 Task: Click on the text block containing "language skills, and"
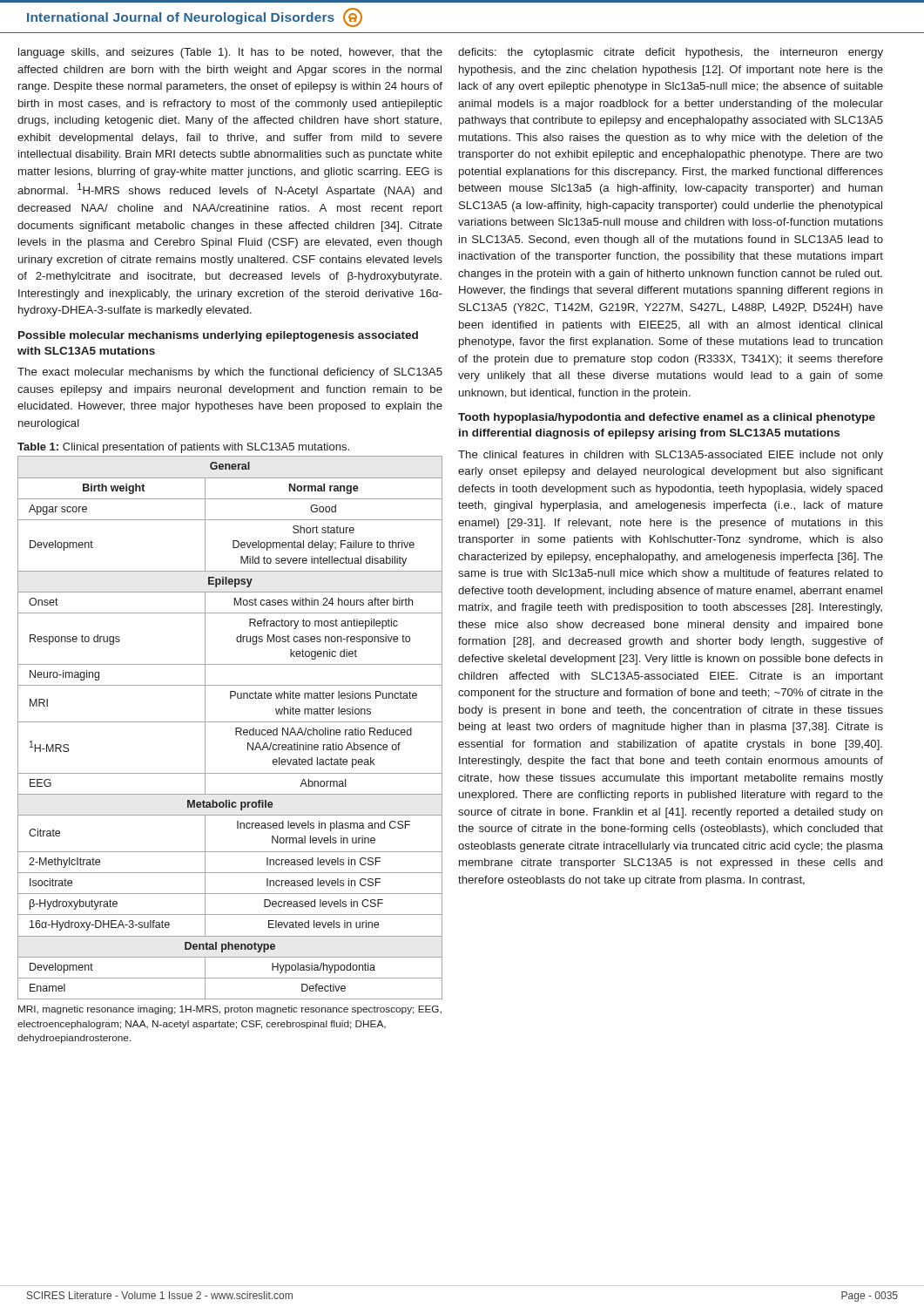click(230, 181)
